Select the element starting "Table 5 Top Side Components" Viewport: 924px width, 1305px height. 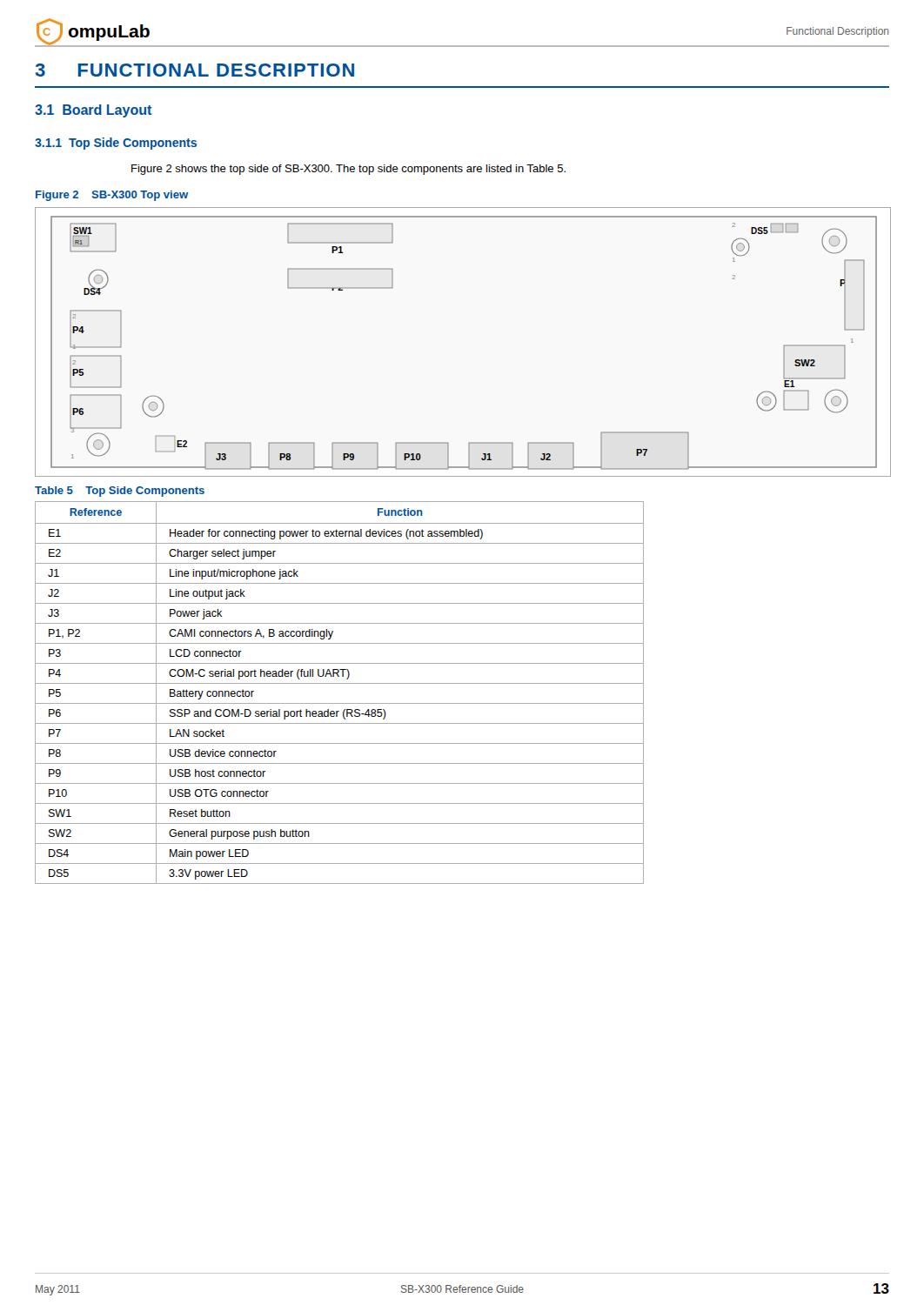pos(120,490)
